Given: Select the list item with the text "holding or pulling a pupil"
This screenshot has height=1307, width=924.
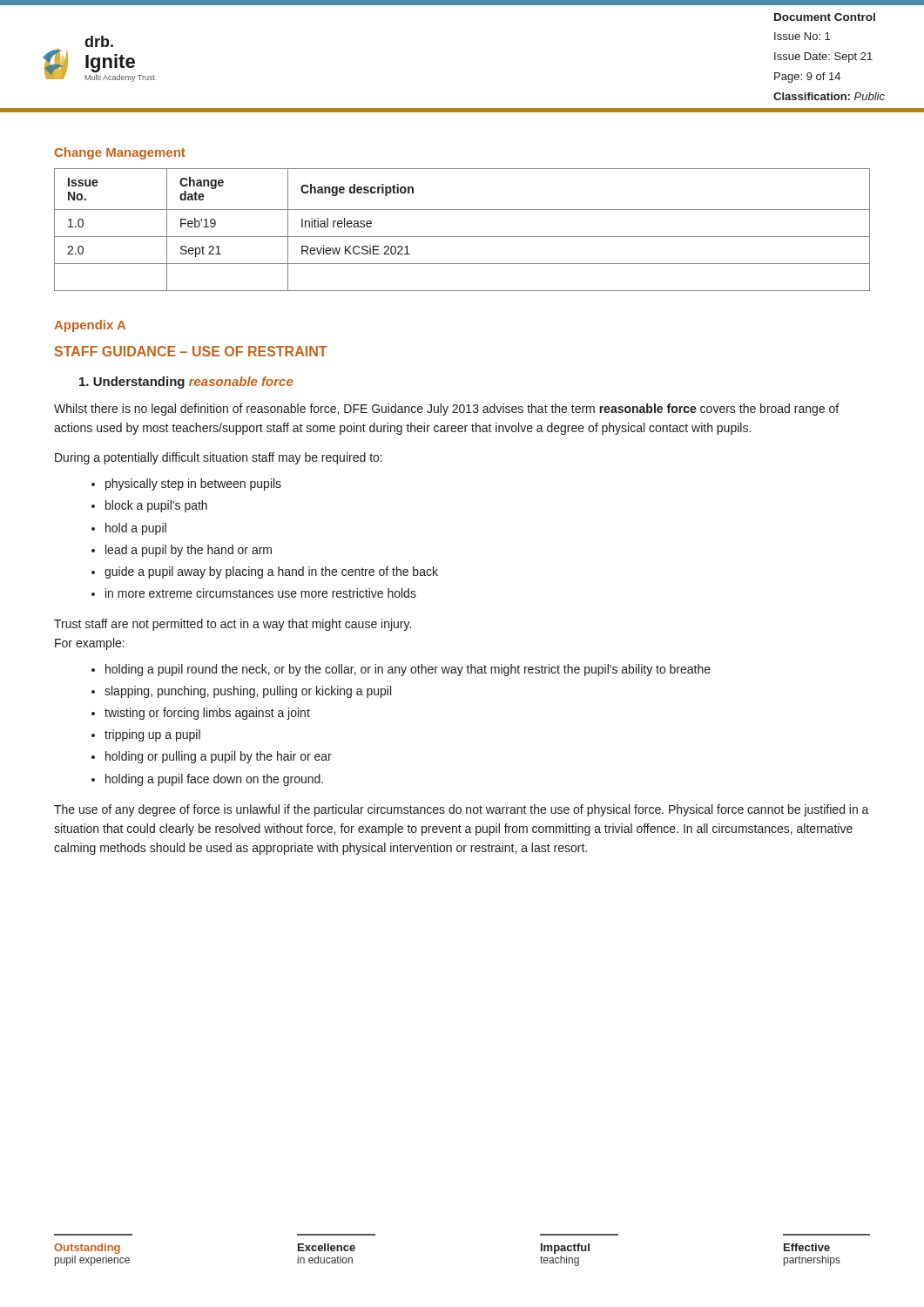Looking at the screenshot, I should pos(218,757).
